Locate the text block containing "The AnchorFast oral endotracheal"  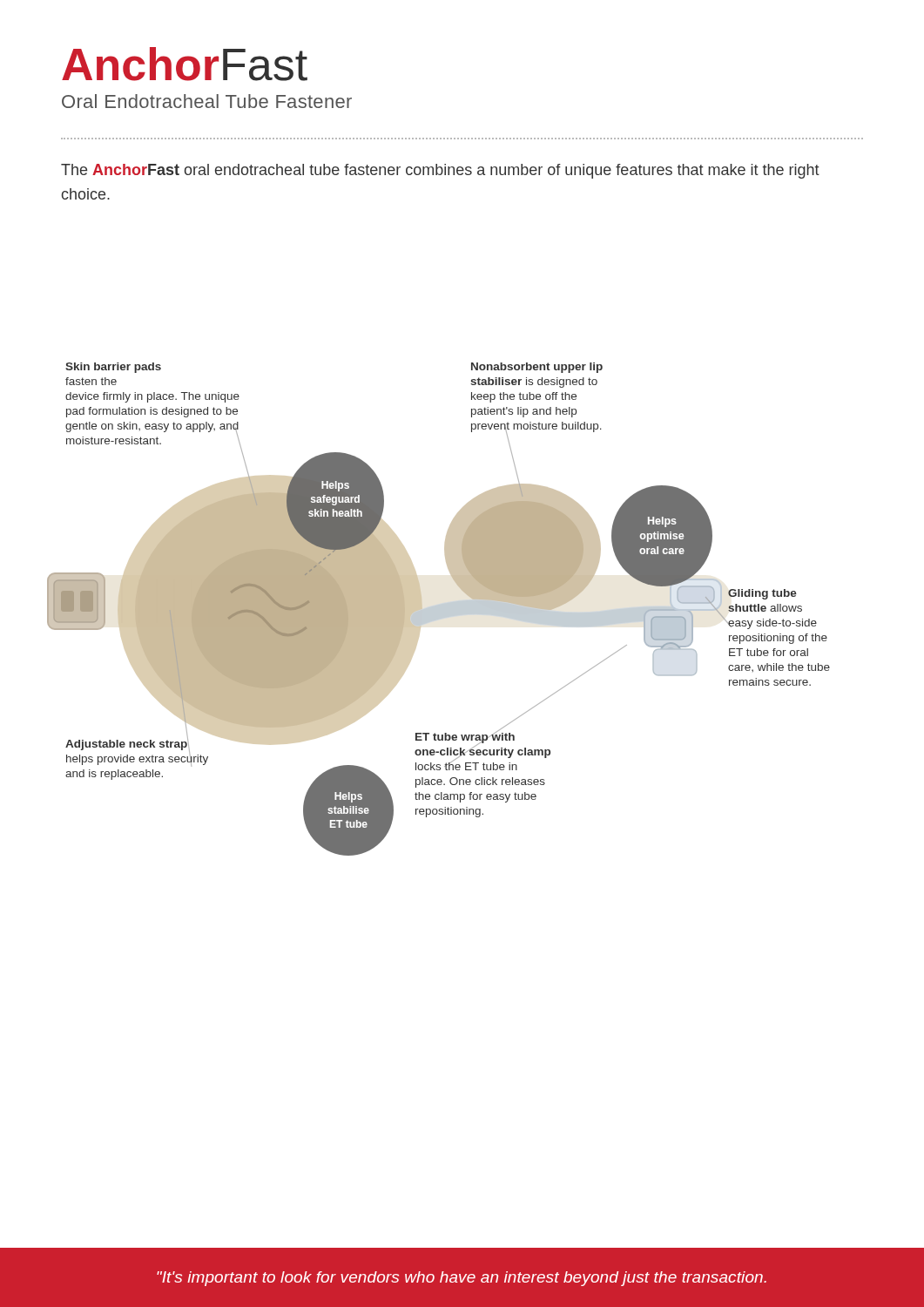tap(440, 182)
